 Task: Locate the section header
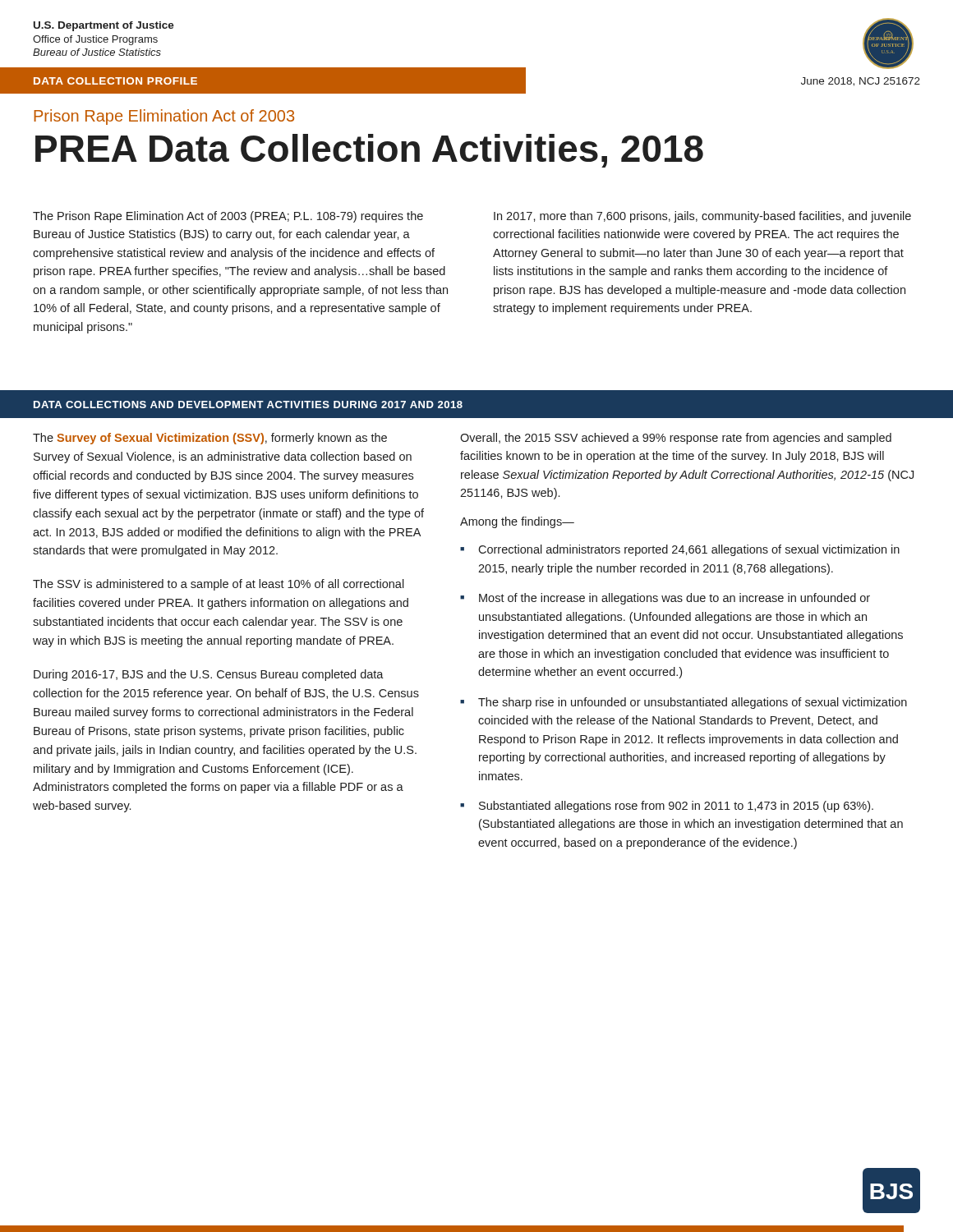coord(248,404)
